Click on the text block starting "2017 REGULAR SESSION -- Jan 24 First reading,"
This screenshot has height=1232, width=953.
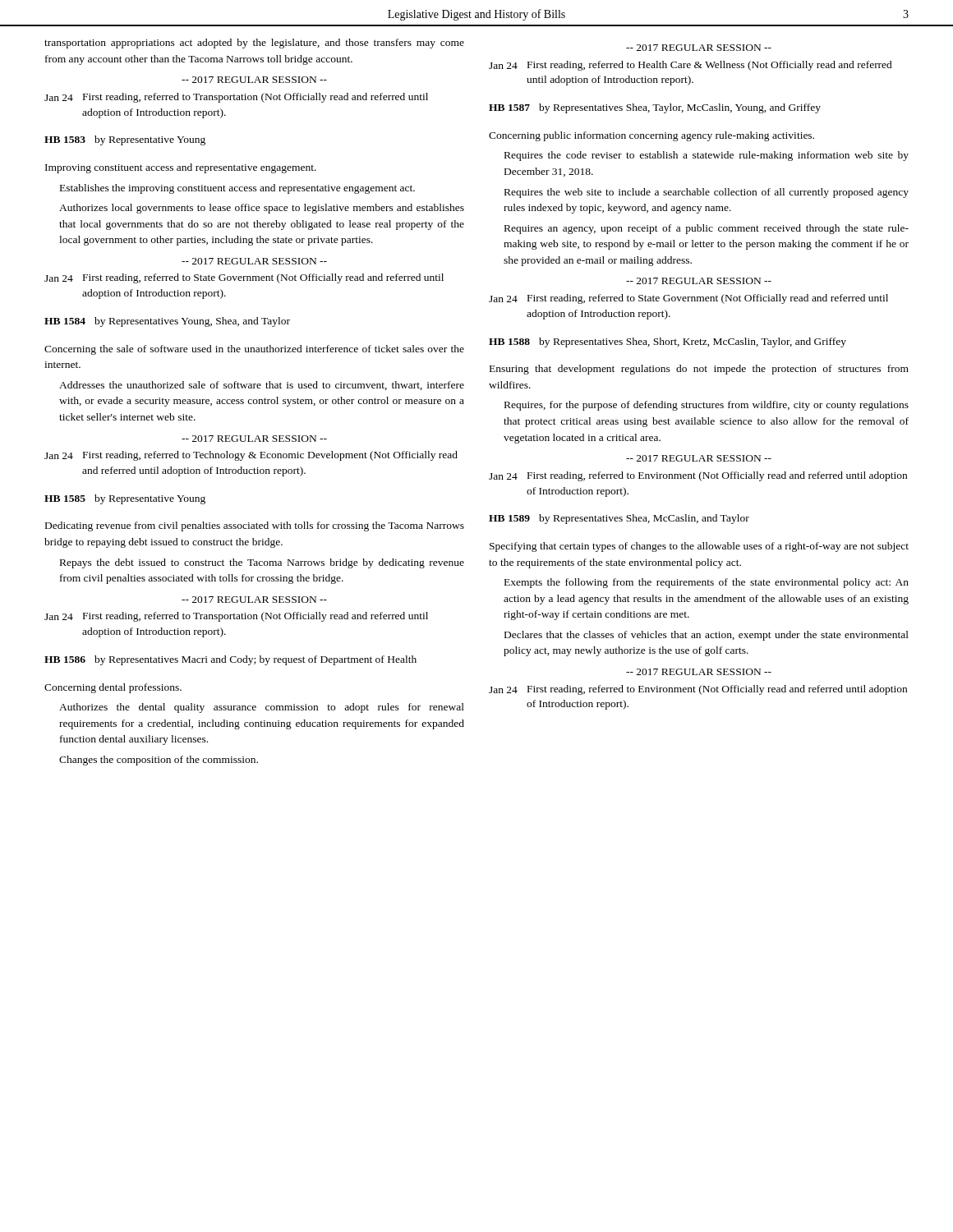(x=699, y=64)
